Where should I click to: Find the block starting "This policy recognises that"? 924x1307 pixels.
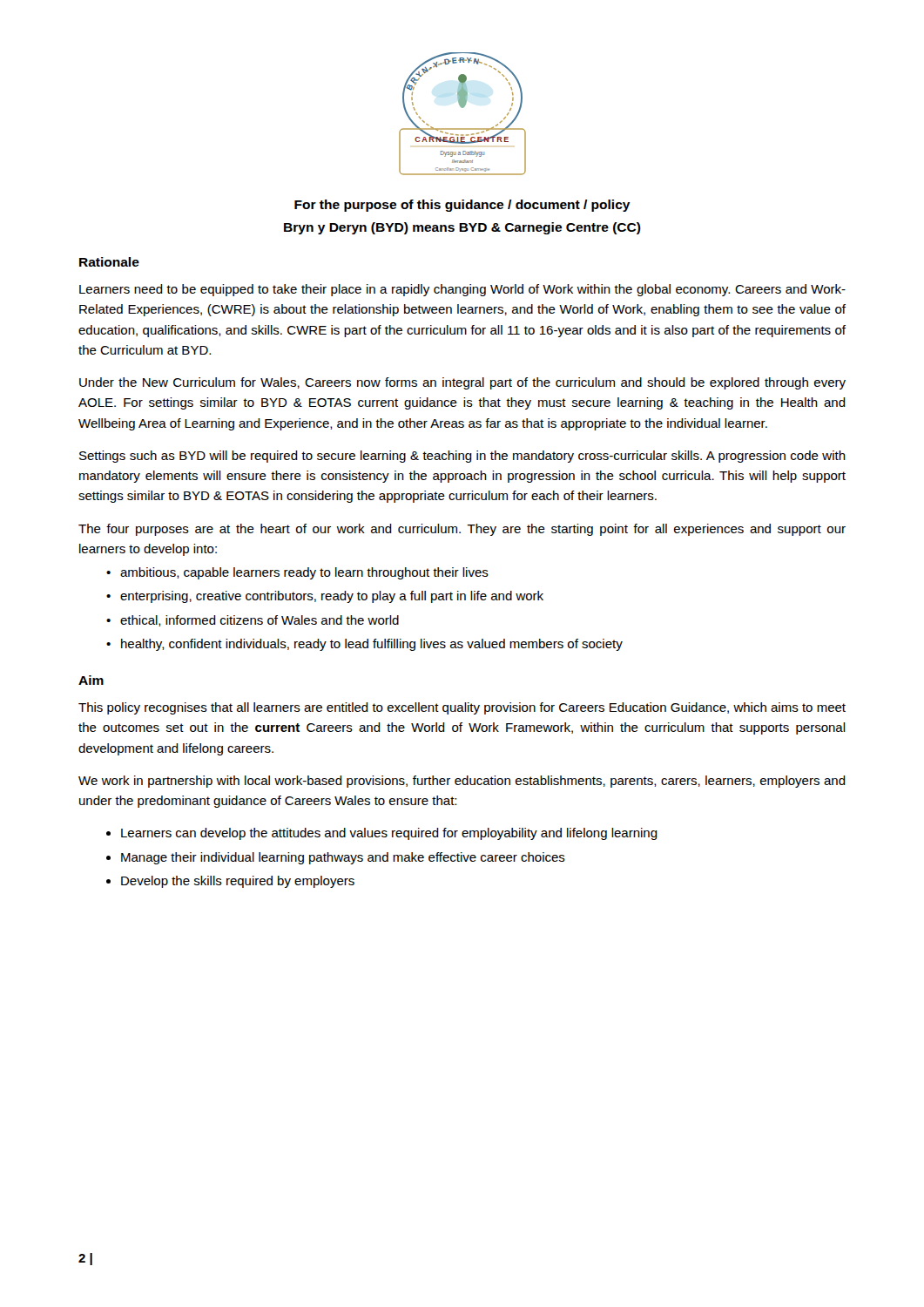(x=462, y=727)
